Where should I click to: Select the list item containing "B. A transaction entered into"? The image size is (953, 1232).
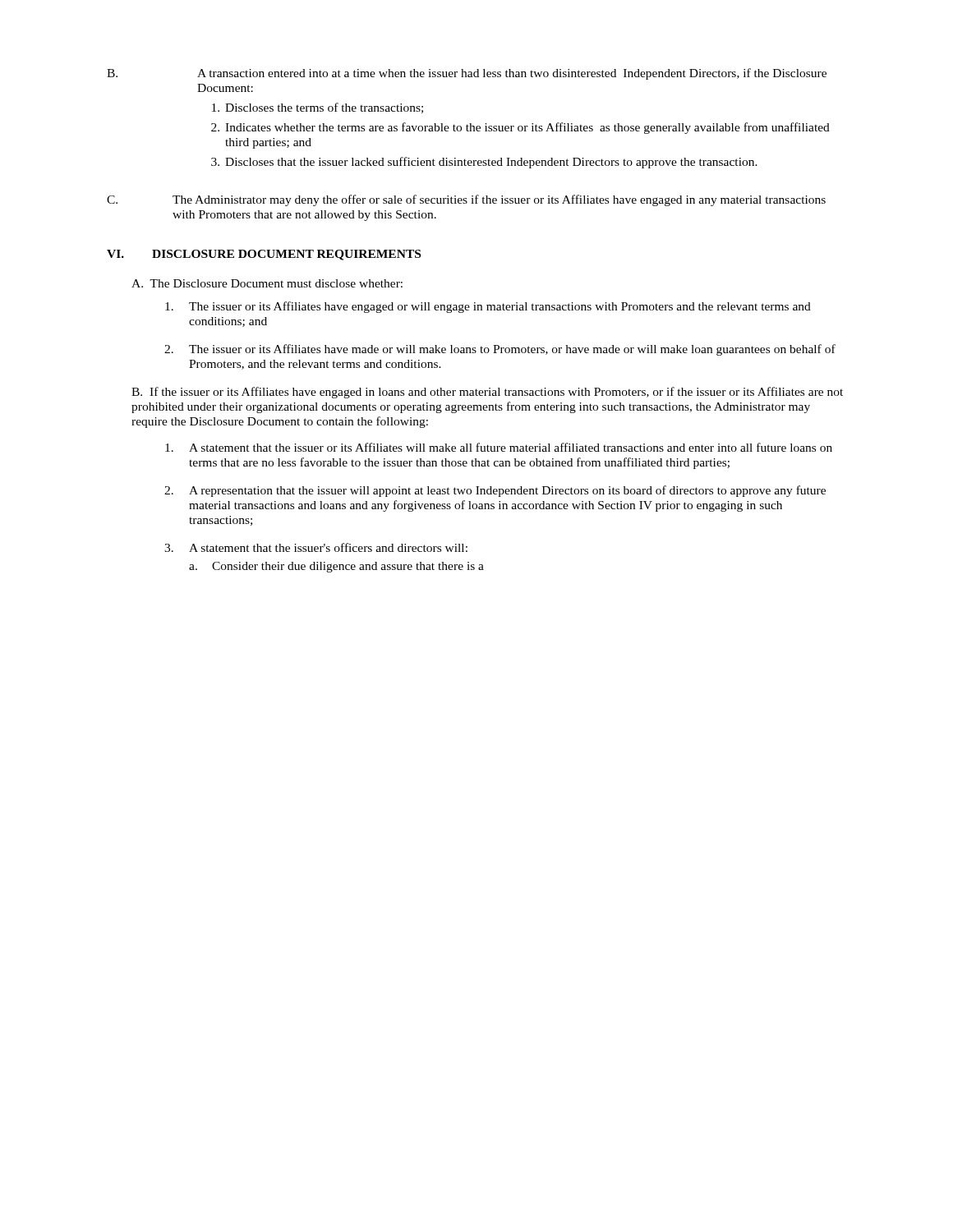pos(476,120)
